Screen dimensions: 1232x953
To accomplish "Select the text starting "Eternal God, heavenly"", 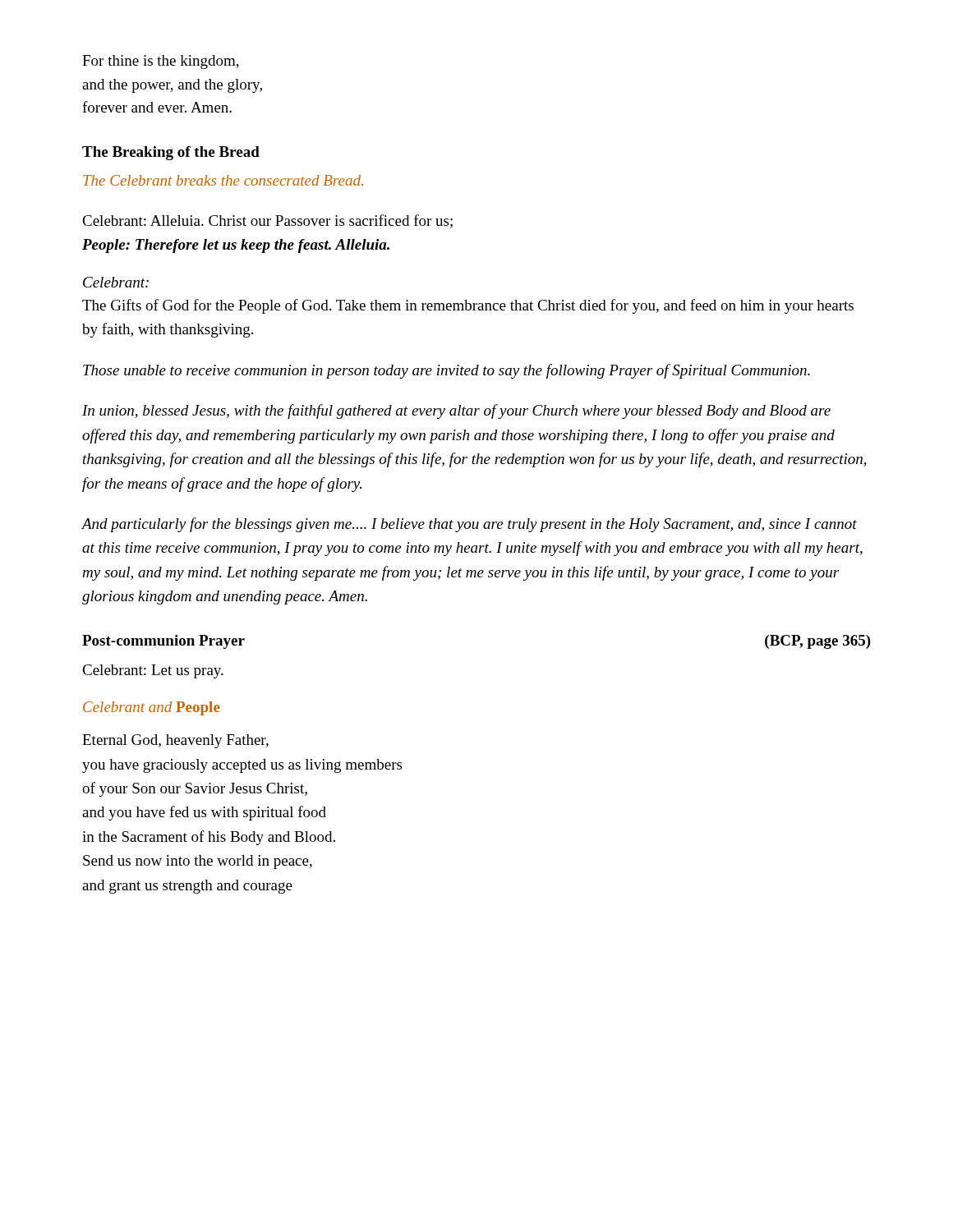I will pos(242,812).
